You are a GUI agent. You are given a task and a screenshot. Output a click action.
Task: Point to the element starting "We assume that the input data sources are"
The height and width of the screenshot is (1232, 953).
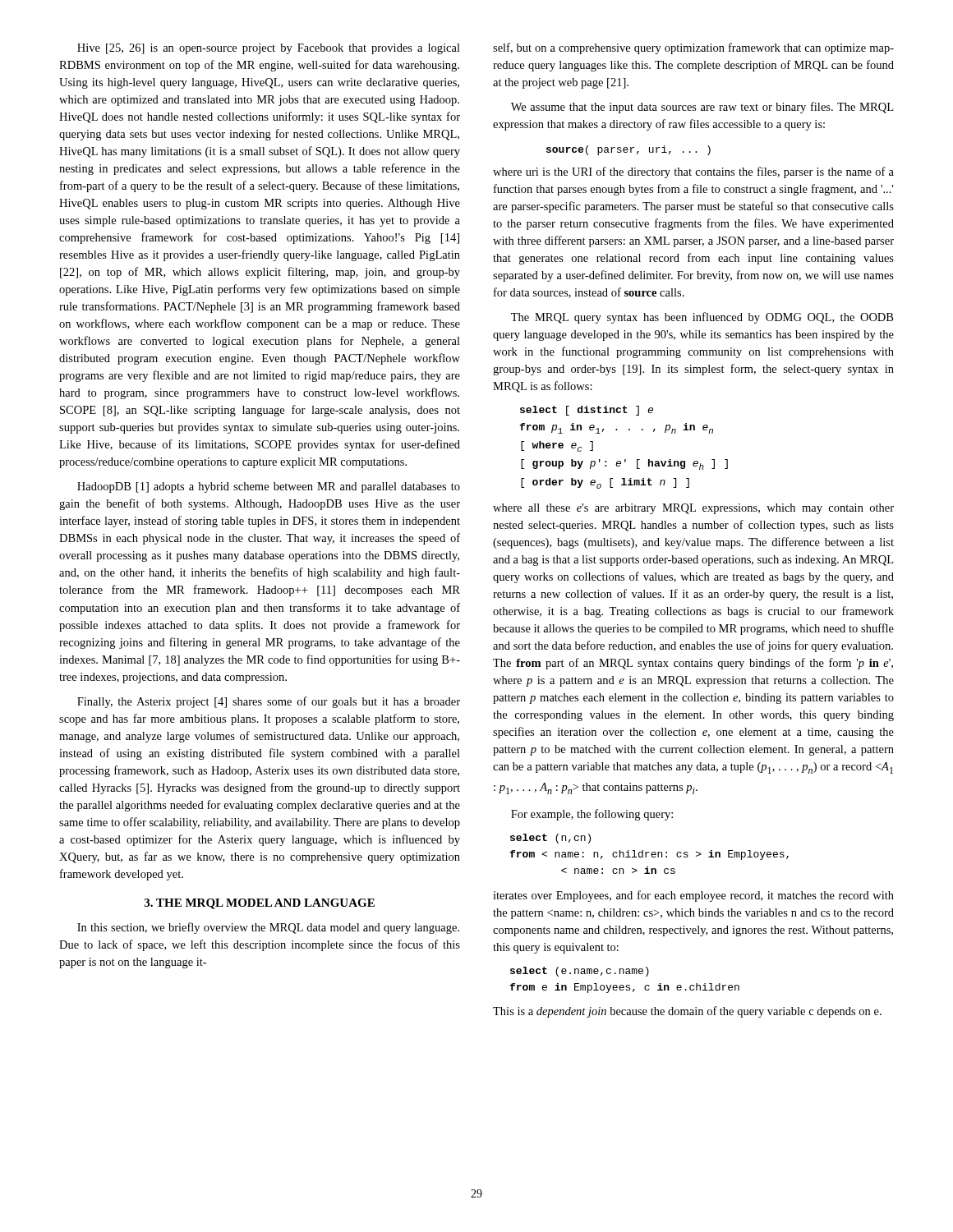click(x=693, y=115)
